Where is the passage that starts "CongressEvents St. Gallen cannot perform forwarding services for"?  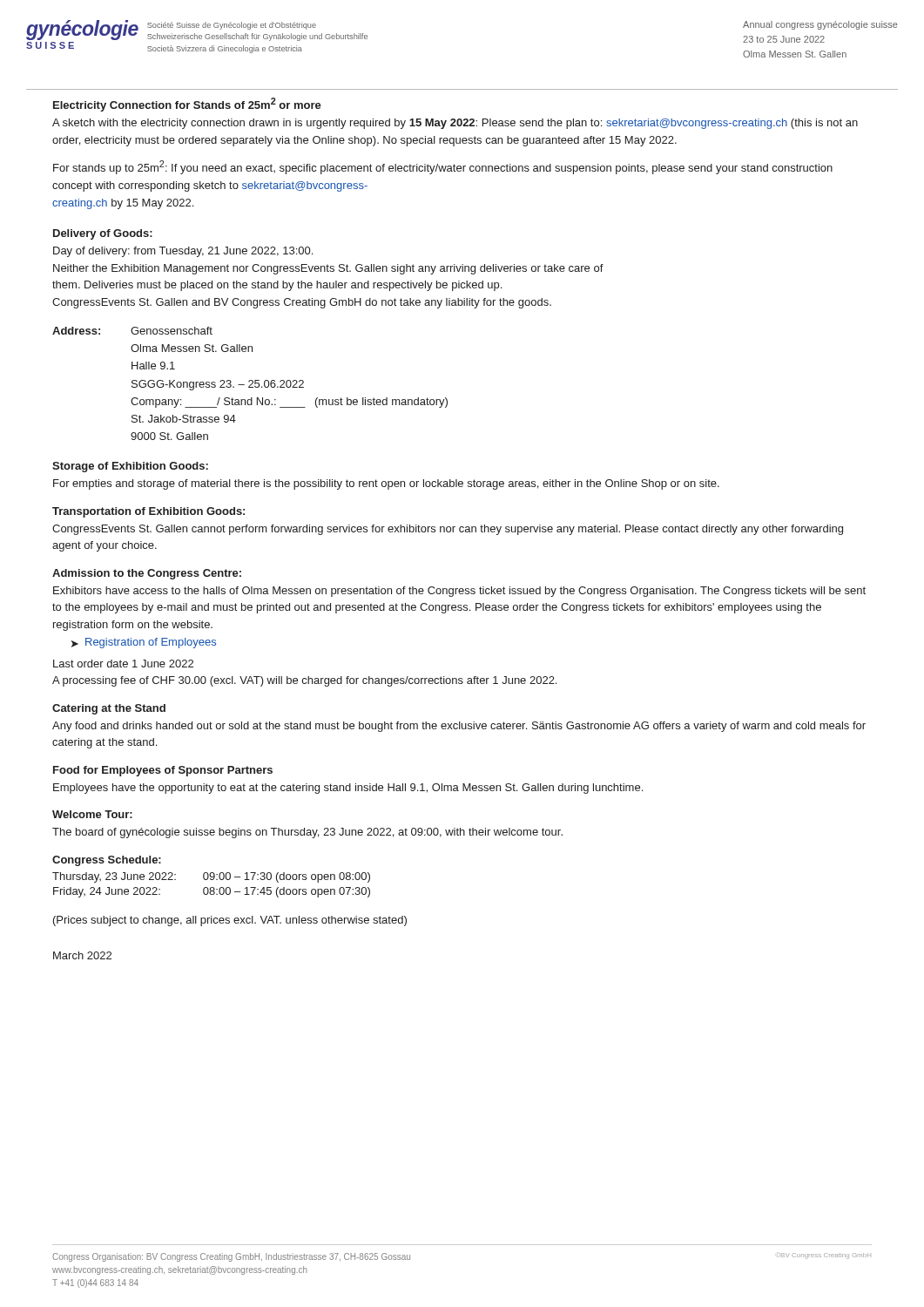tap(448, 537)
